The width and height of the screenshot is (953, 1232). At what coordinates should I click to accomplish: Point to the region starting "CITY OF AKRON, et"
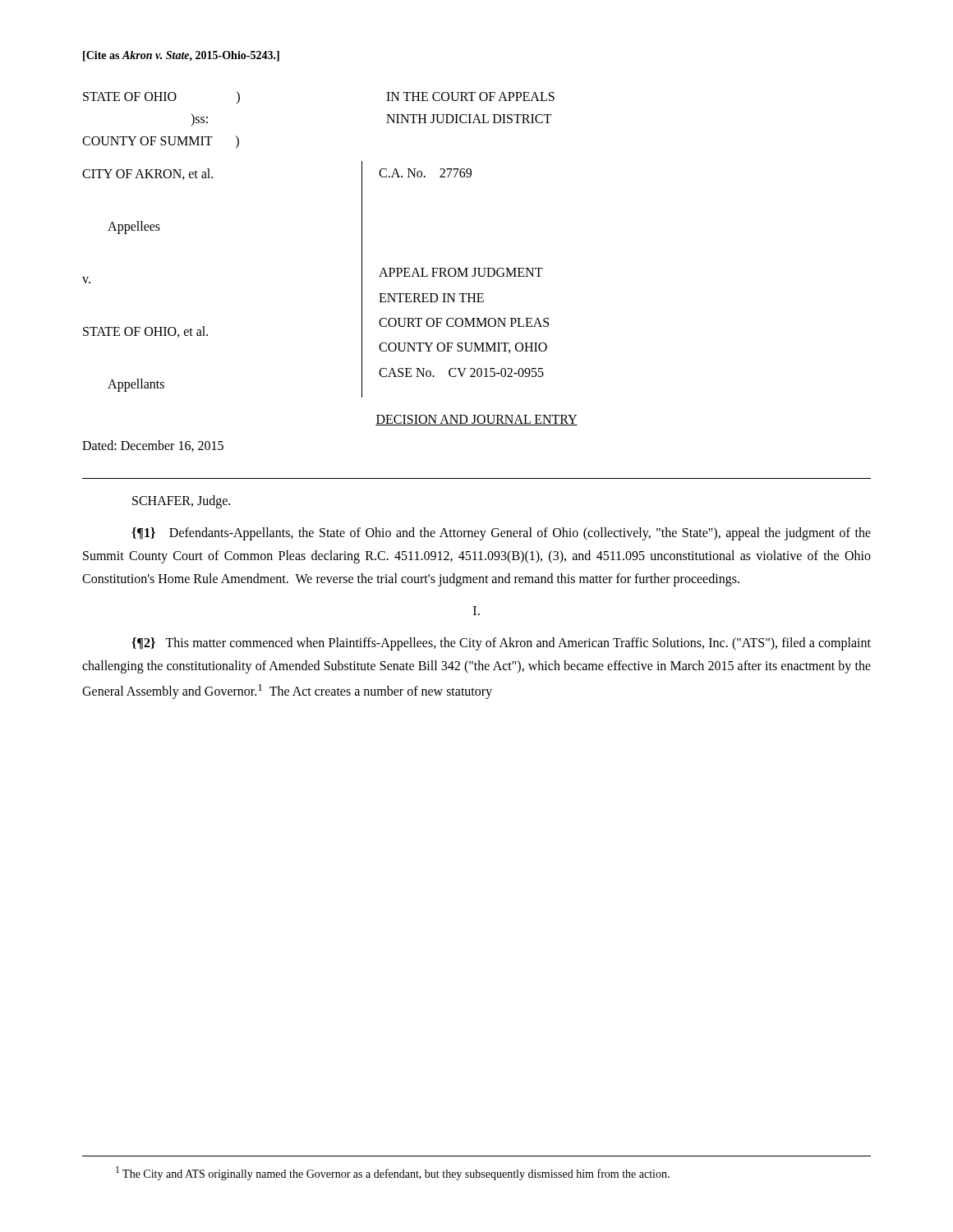[x=476, y=279]
